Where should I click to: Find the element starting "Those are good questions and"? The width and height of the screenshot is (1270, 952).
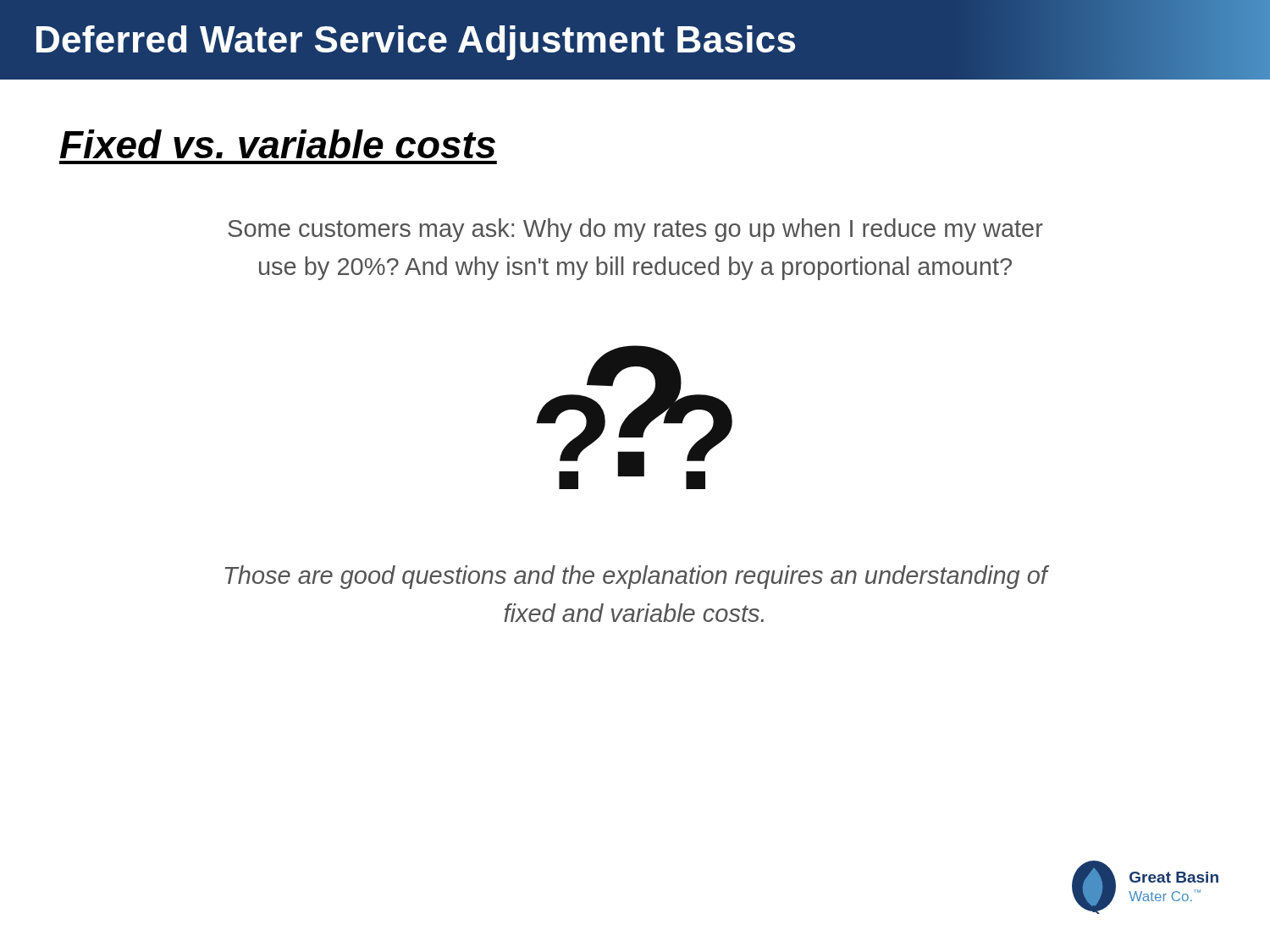click(635, 594)
